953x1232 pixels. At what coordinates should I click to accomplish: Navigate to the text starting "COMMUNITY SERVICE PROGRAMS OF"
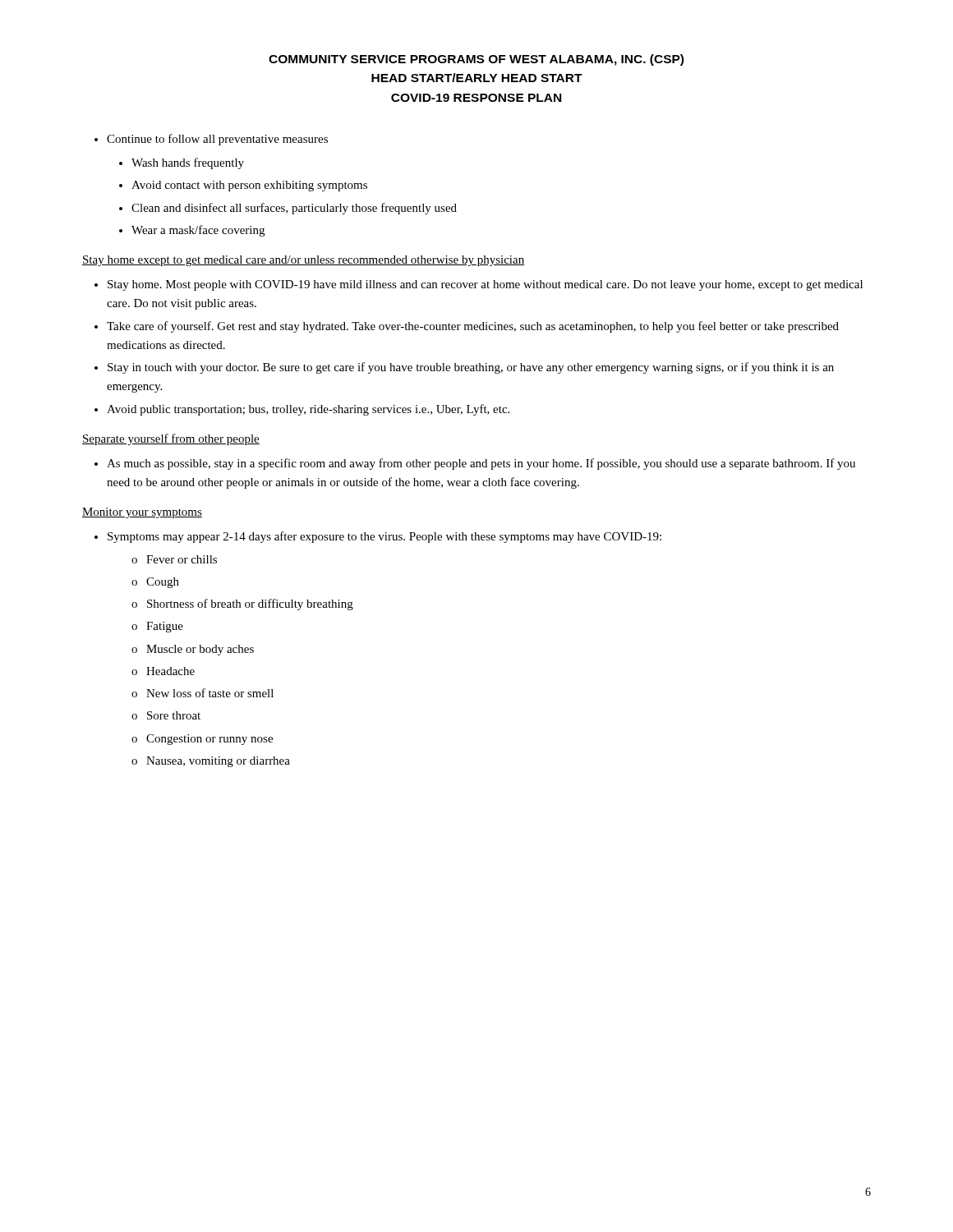tap(476, 78)
